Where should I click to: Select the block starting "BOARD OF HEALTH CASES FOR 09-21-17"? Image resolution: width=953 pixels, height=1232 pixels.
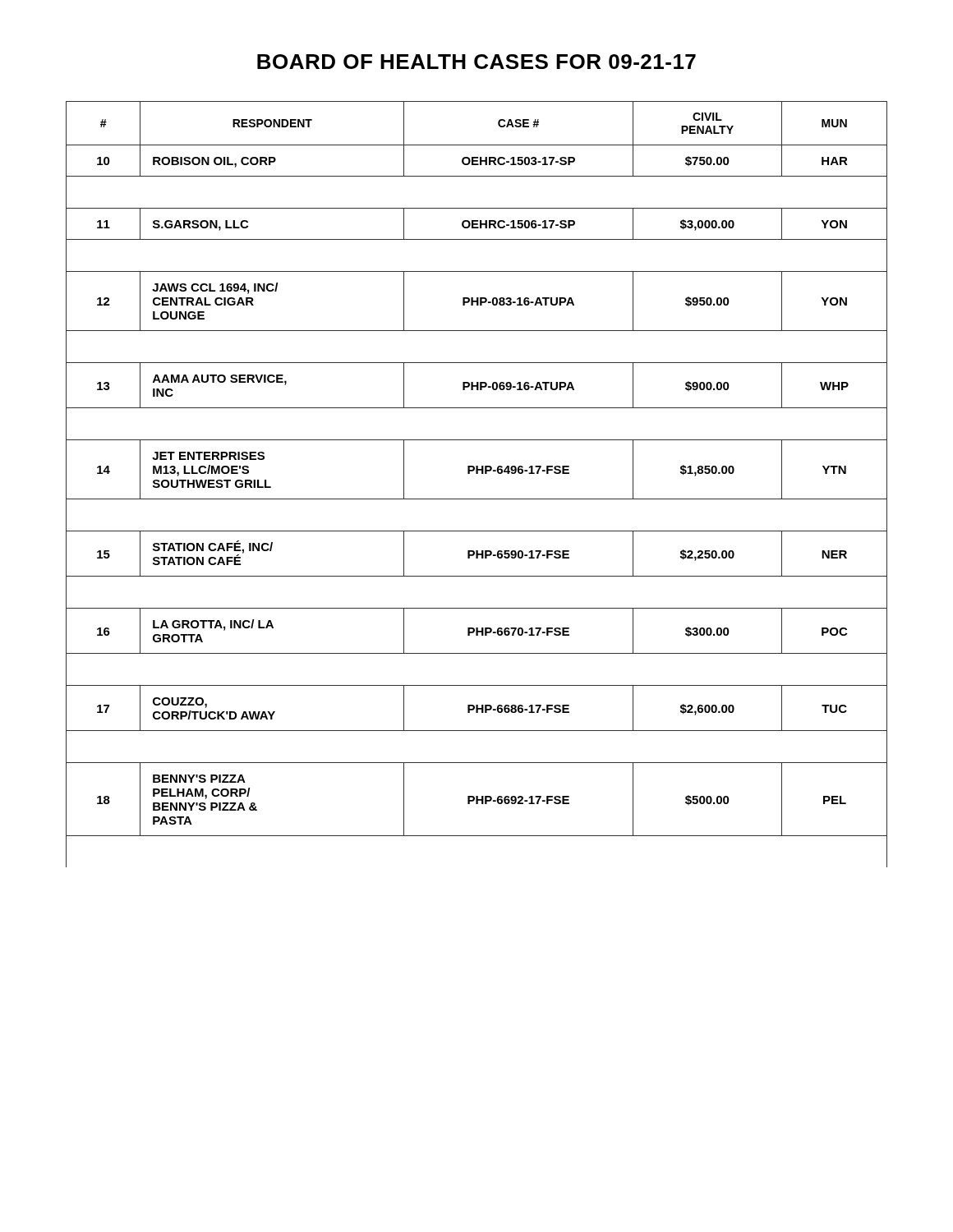point(476,62)
